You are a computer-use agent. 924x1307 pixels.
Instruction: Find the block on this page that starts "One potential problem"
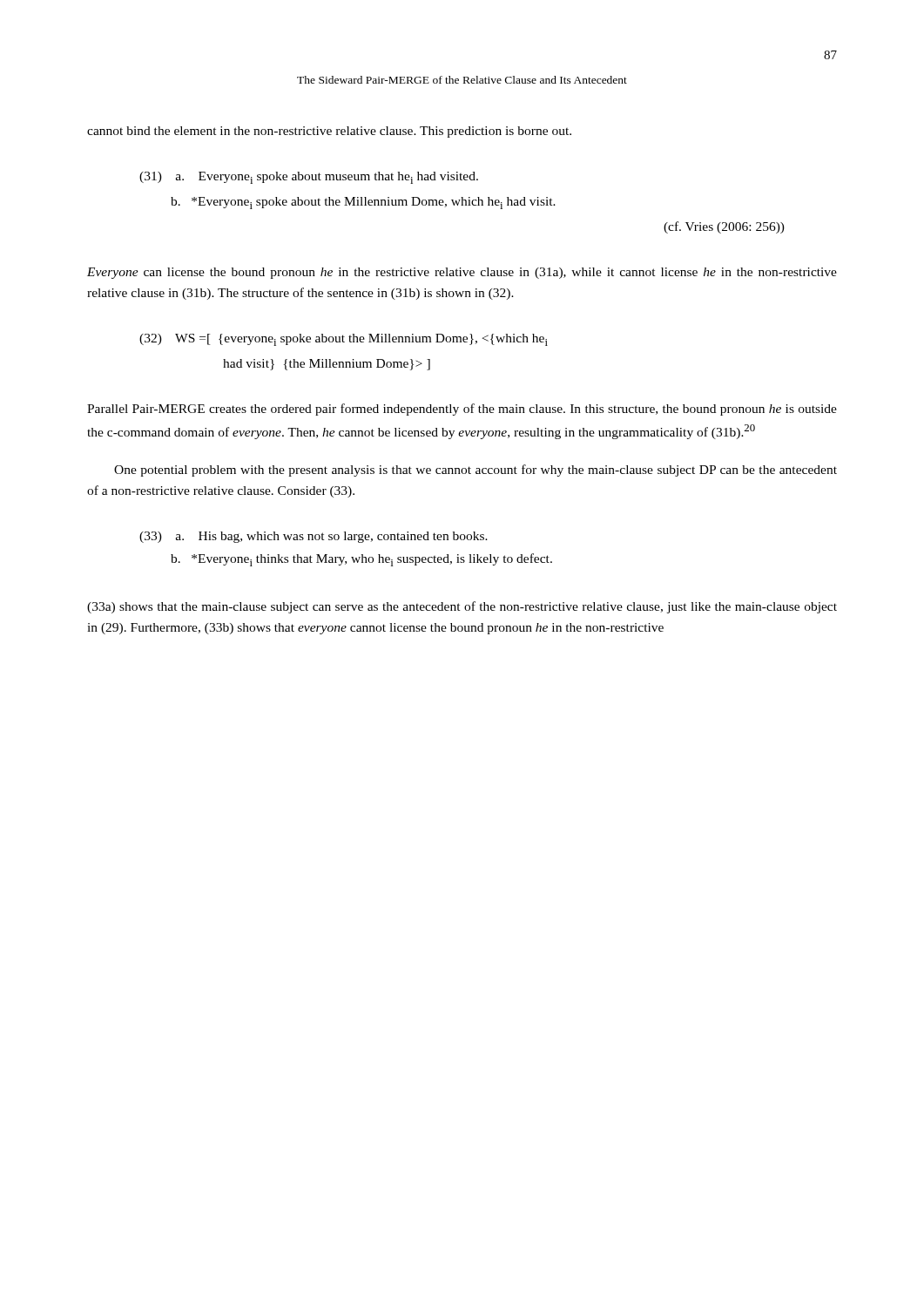tap(462, 479)
